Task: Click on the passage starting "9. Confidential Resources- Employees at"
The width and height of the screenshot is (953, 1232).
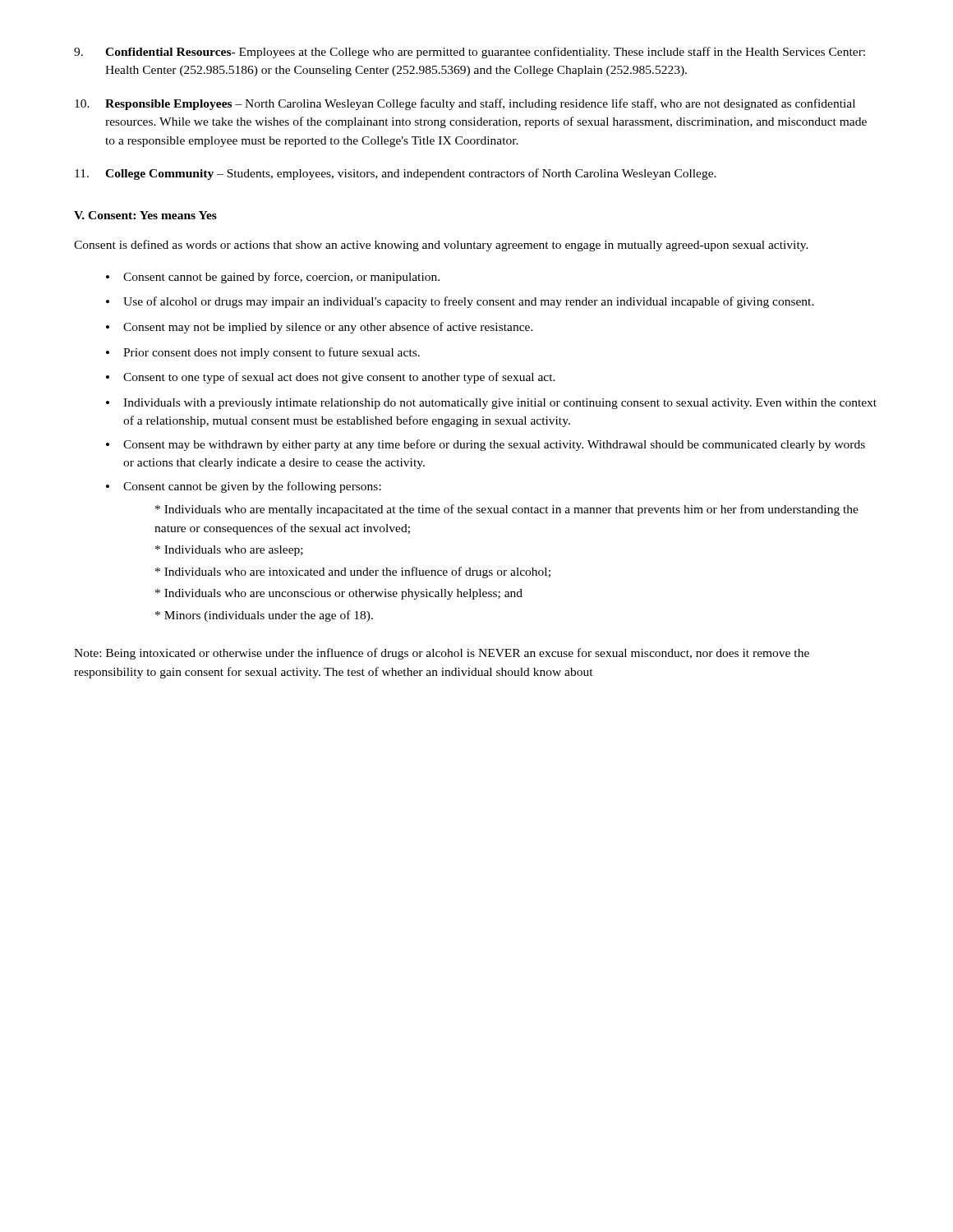Action: pyautogui.click(x=476, y=61)
